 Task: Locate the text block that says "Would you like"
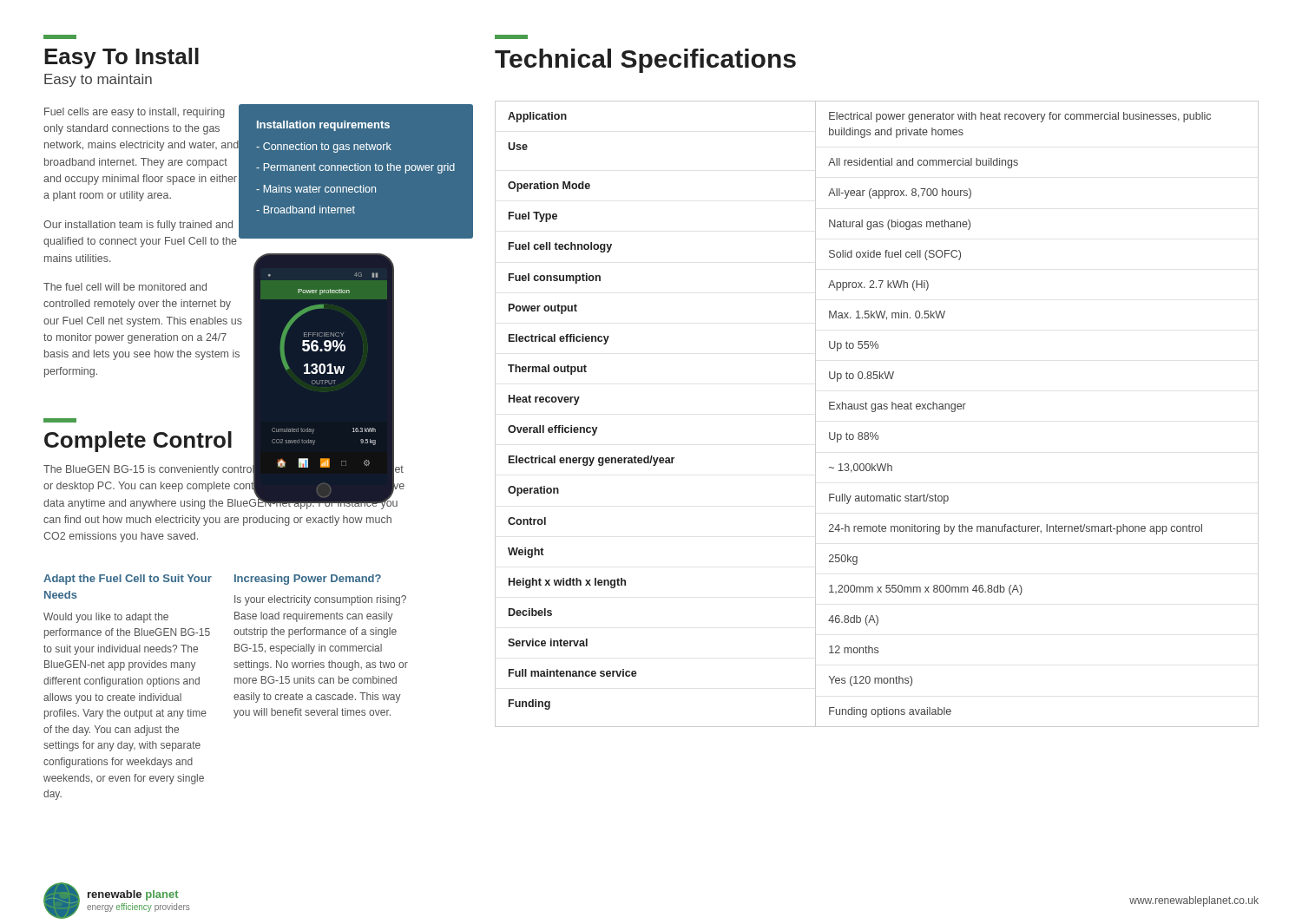click(127, 705)
